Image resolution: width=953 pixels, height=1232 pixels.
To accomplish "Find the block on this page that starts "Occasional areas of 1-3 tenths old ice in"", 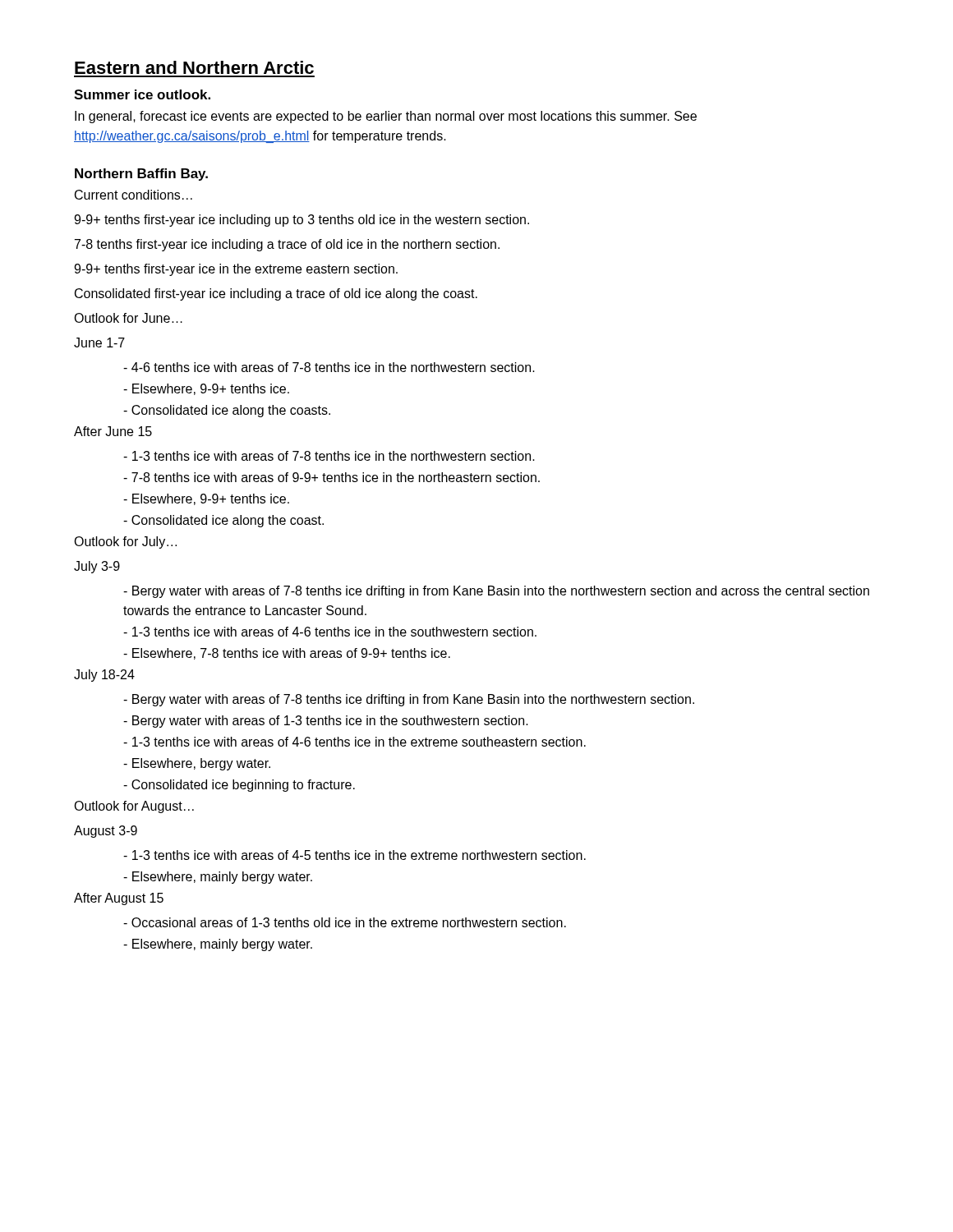I will pos(345,923).
